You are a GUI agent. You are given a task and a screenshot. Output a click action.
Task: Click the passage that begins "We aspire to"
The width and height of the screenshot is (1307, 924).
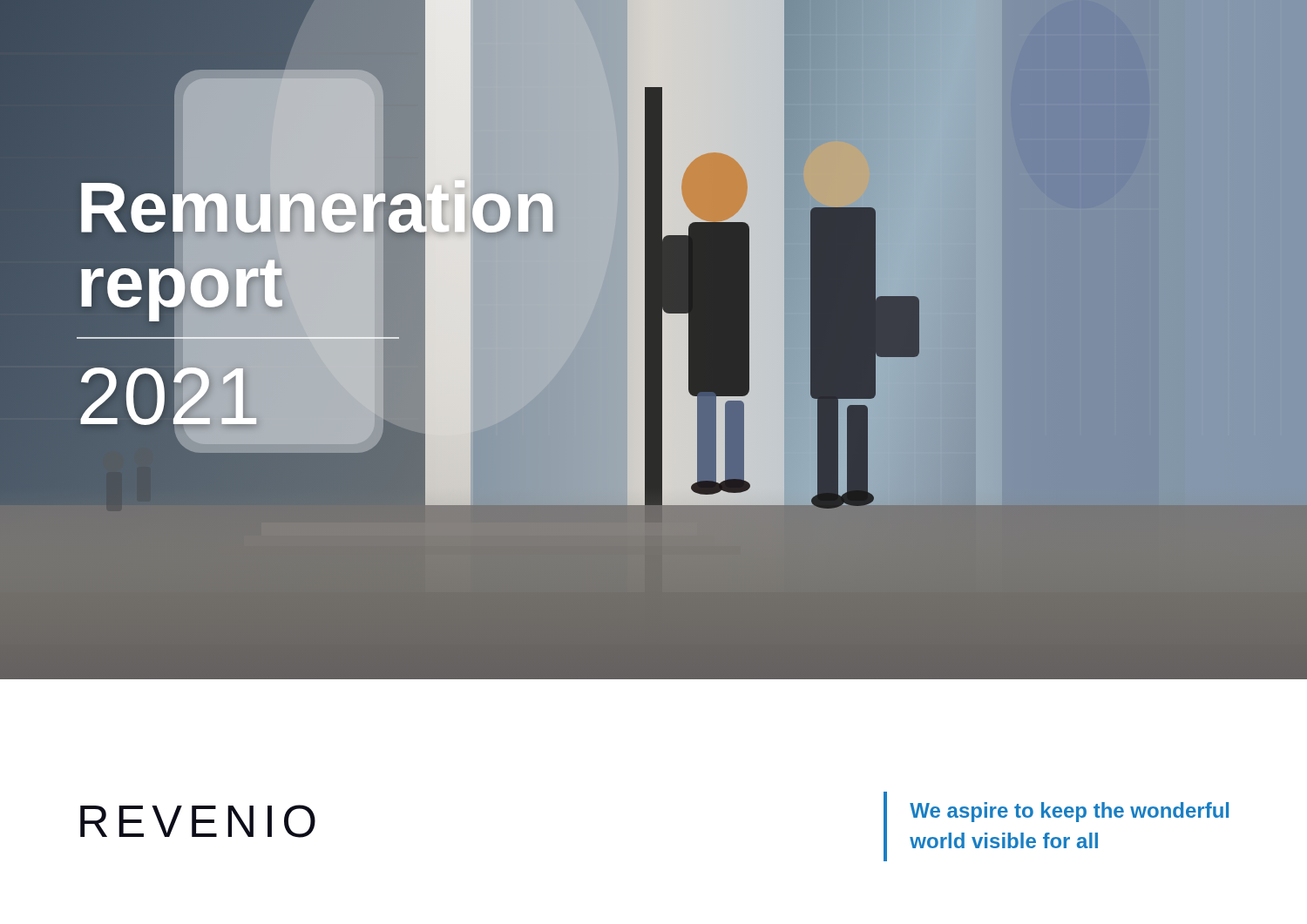tap(1057, 826)
